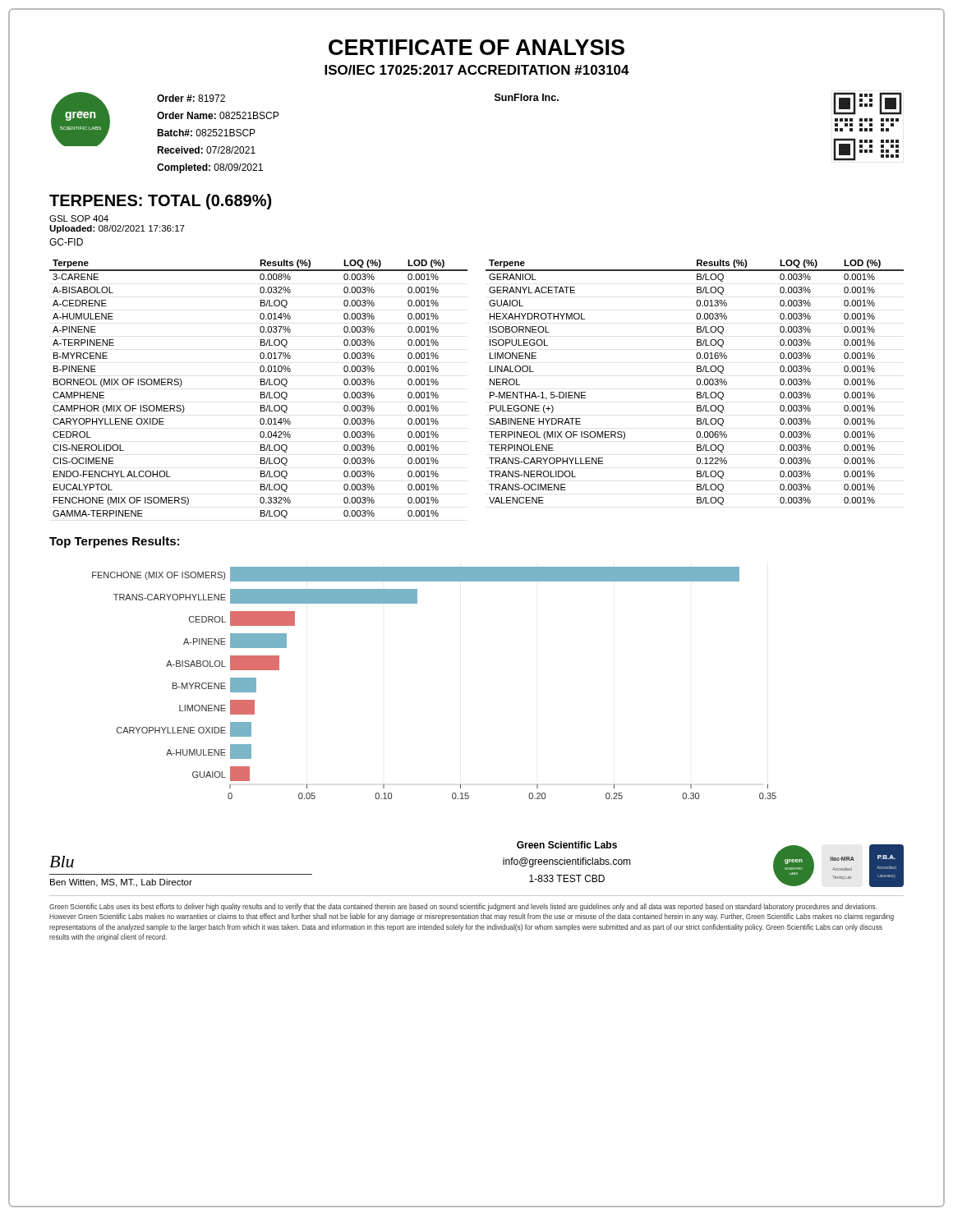Locate the section header containing "TERPENES: TOTAL (0.689%)"

tap(161, 200)
